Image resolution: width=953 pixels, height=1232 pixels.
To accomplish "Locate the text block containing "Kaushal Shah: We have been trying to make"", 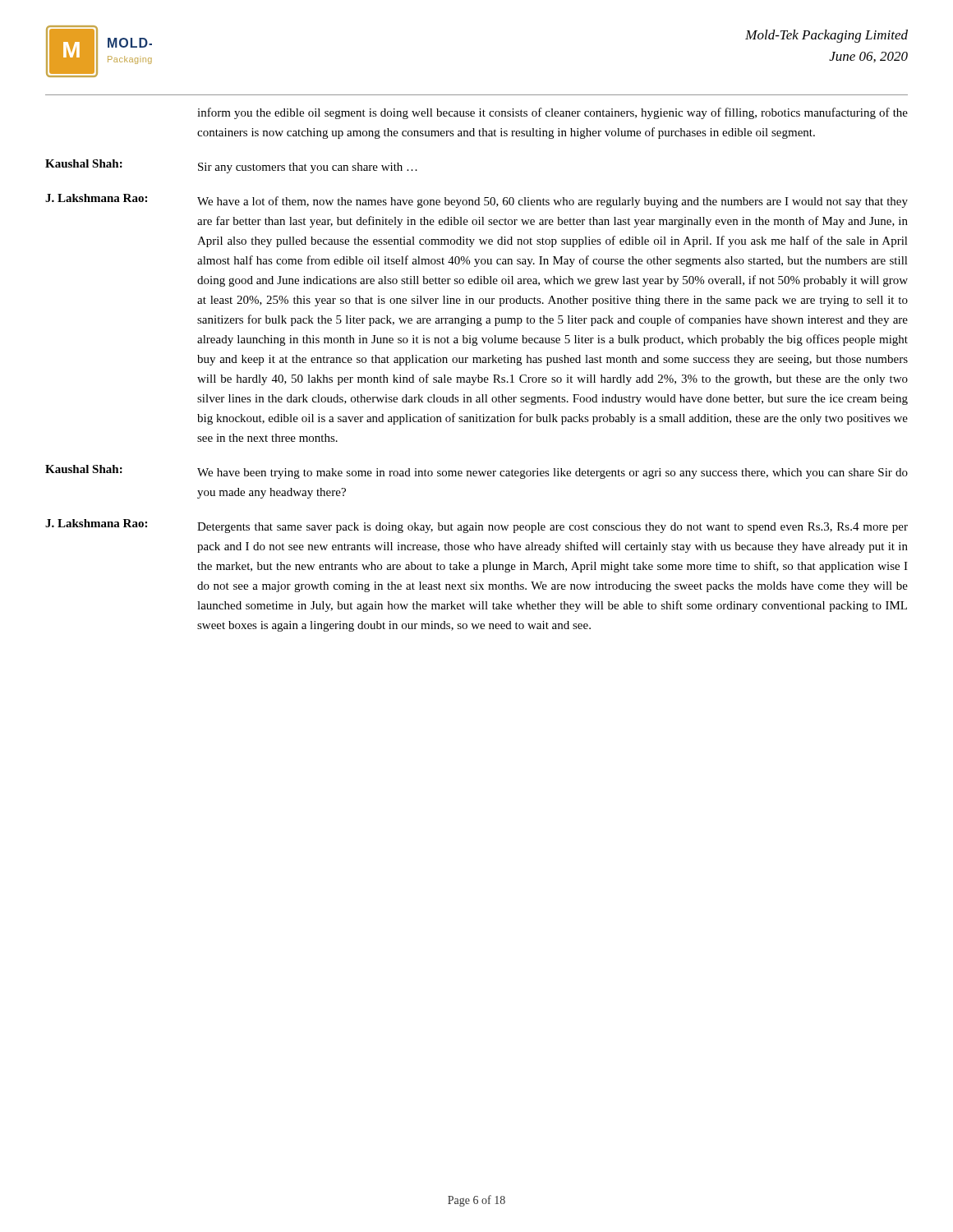I will [x=476, y=482].
